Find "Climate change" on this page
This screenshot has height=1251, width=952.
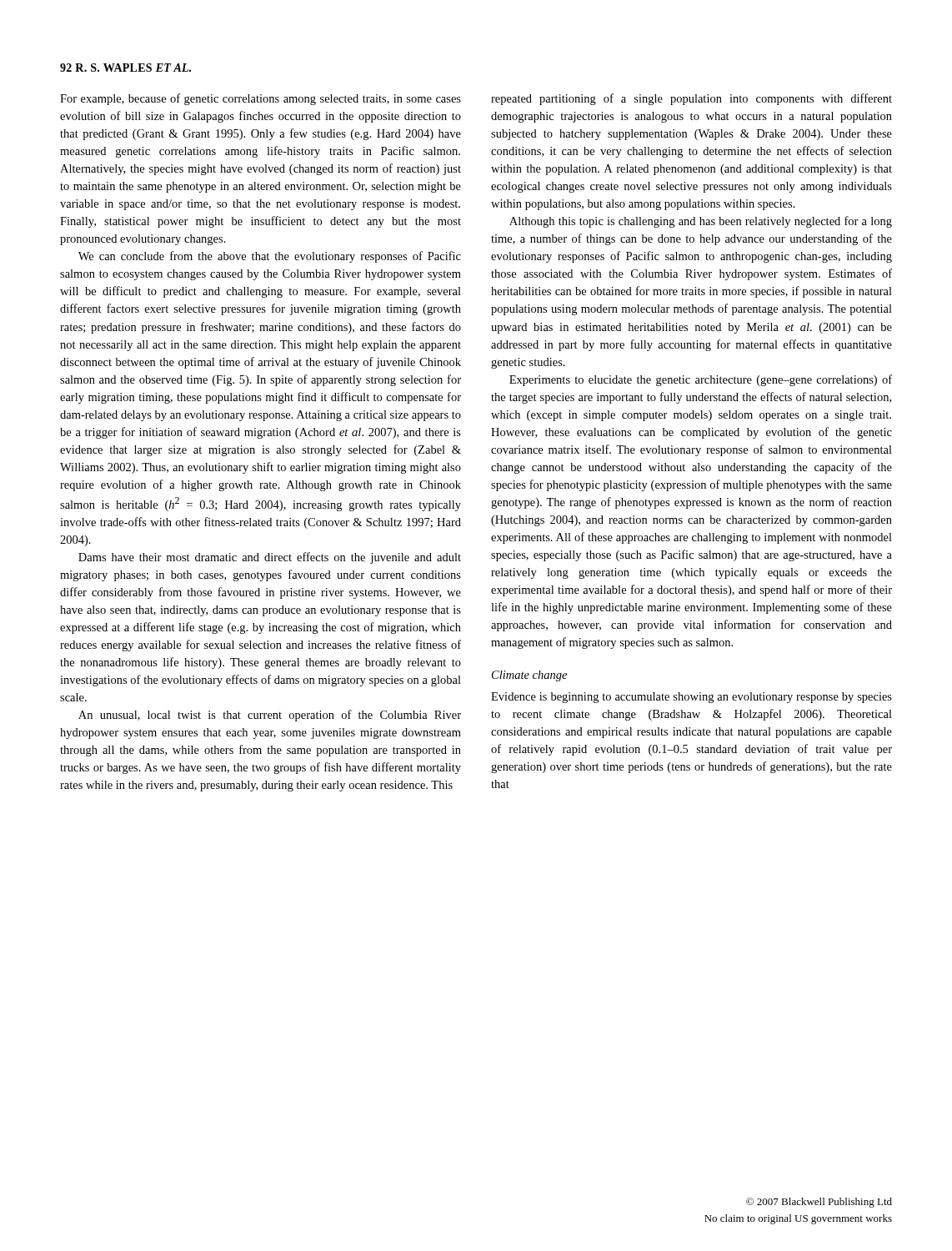pyautogui.click(x=529, y=675)
